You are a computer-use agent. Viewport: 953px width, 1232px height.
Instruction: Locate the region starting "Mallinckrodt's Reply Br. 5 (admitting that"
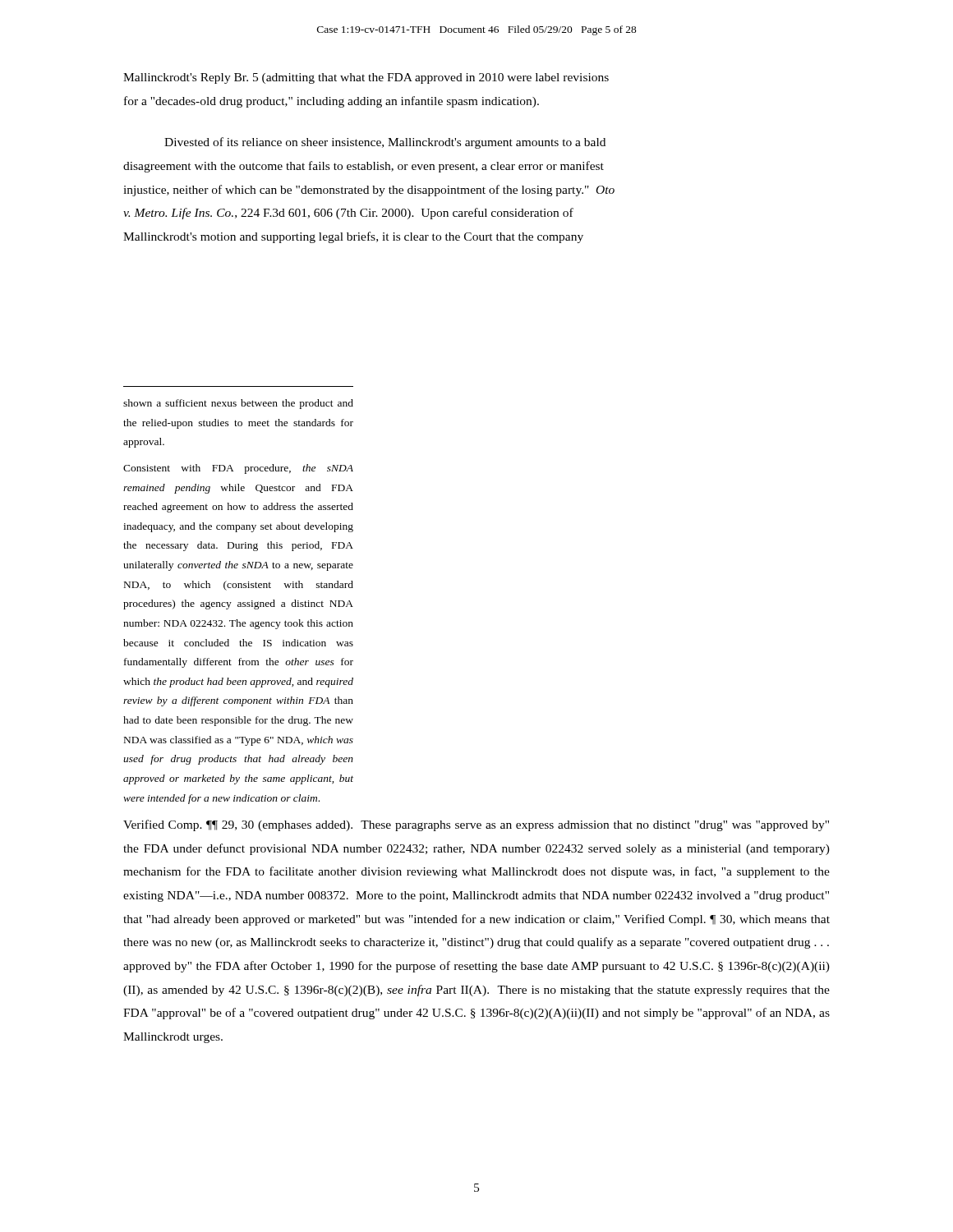click(x=476, y=89)
